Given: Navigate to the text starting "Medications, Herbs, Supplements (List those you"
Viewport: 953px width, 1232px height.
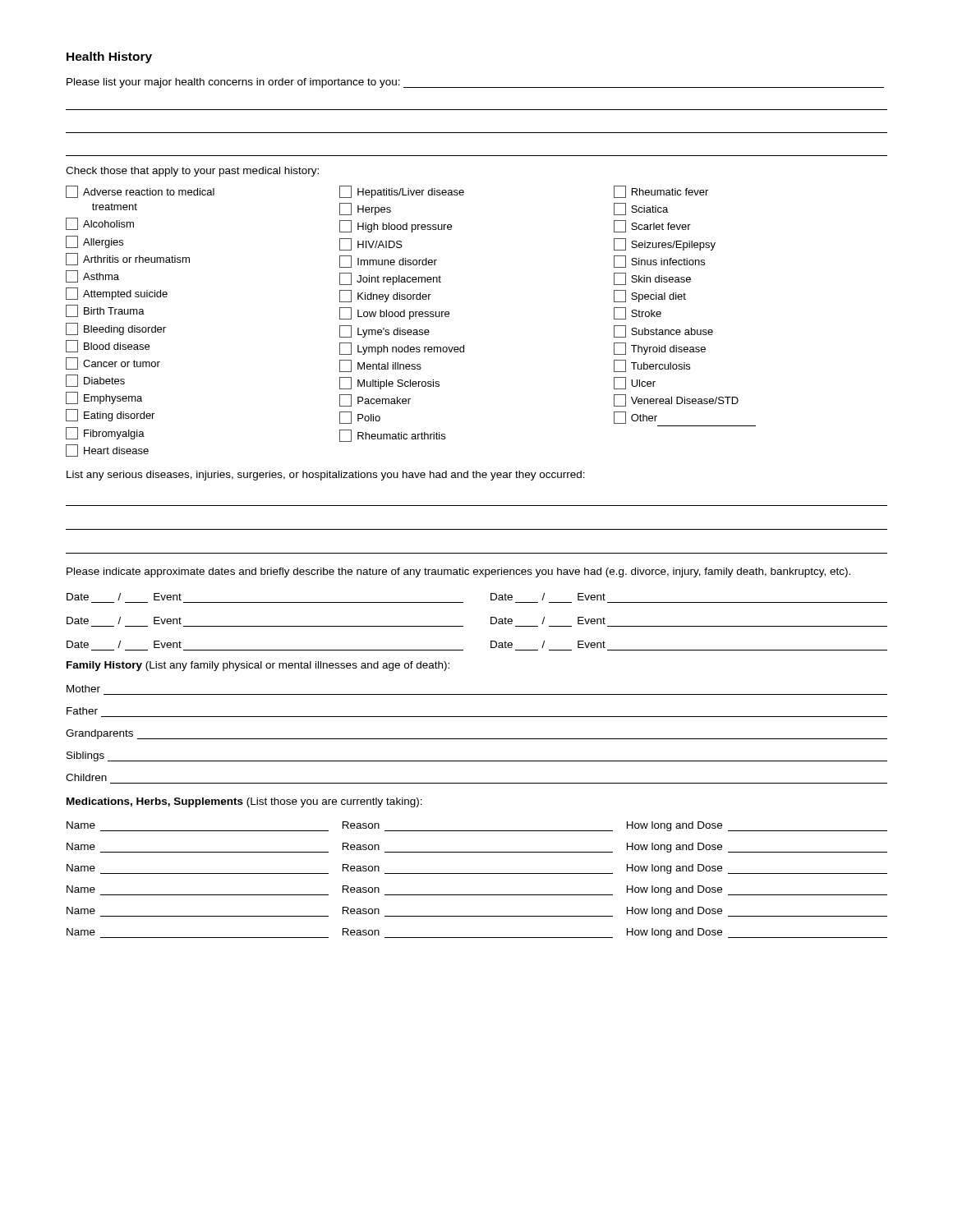Looking at the screenshot, I should click(x=244, y=801).
